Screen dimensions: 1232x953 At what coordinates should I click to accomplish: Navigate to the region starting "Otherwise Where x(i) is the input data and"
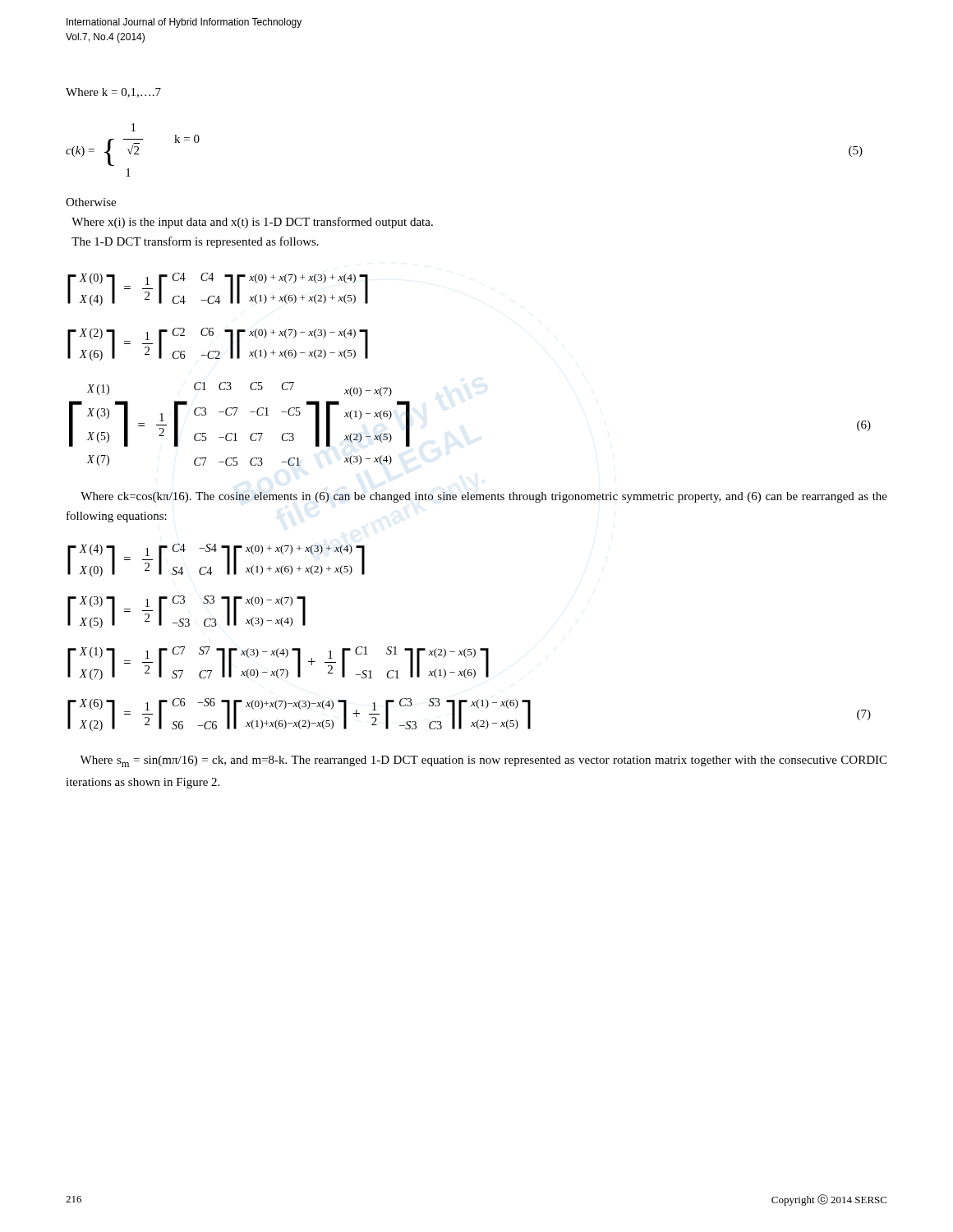[250, 222]
